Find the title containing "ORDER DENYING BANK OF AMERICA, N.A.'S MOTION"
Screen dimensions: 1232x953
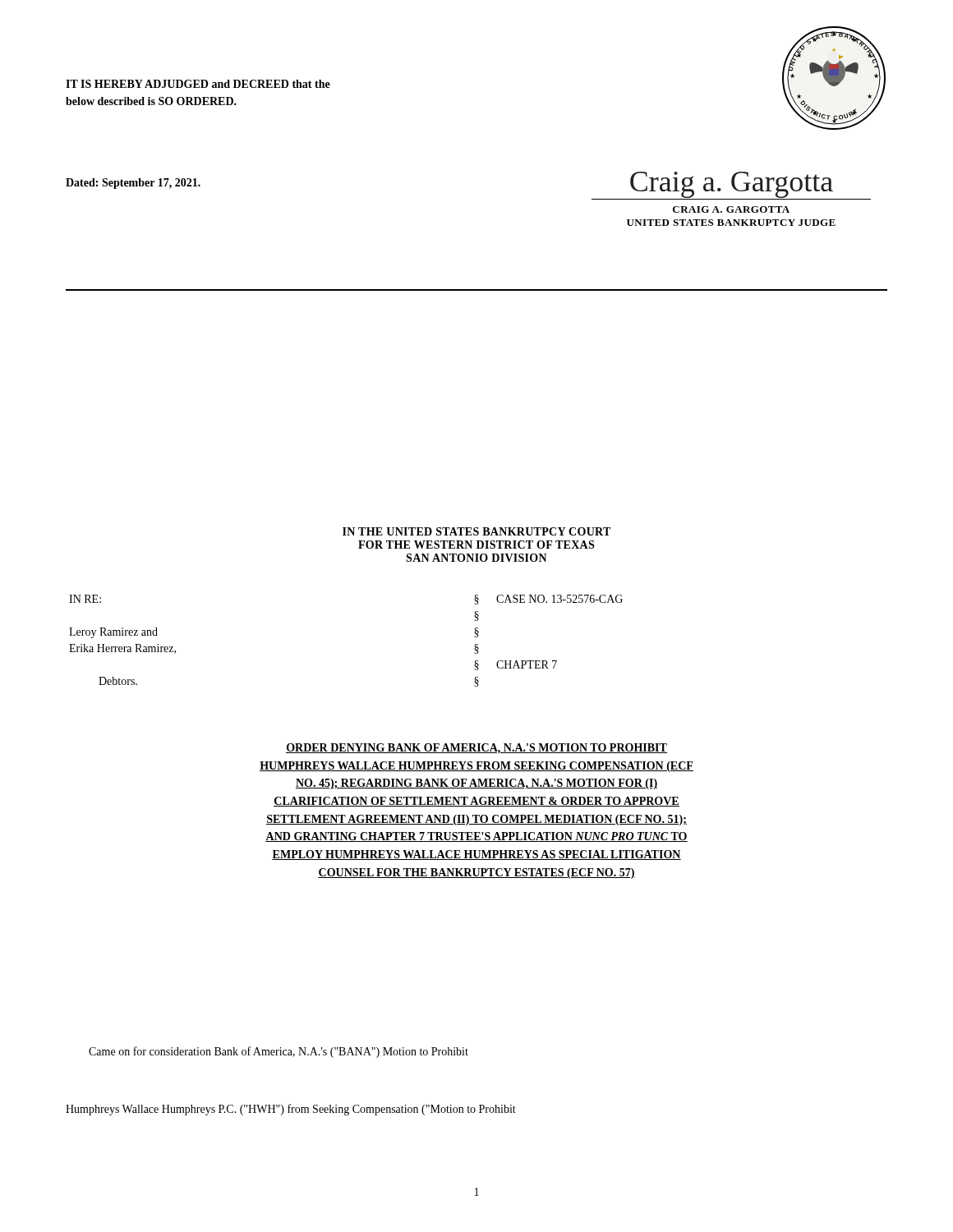(476, 810)
